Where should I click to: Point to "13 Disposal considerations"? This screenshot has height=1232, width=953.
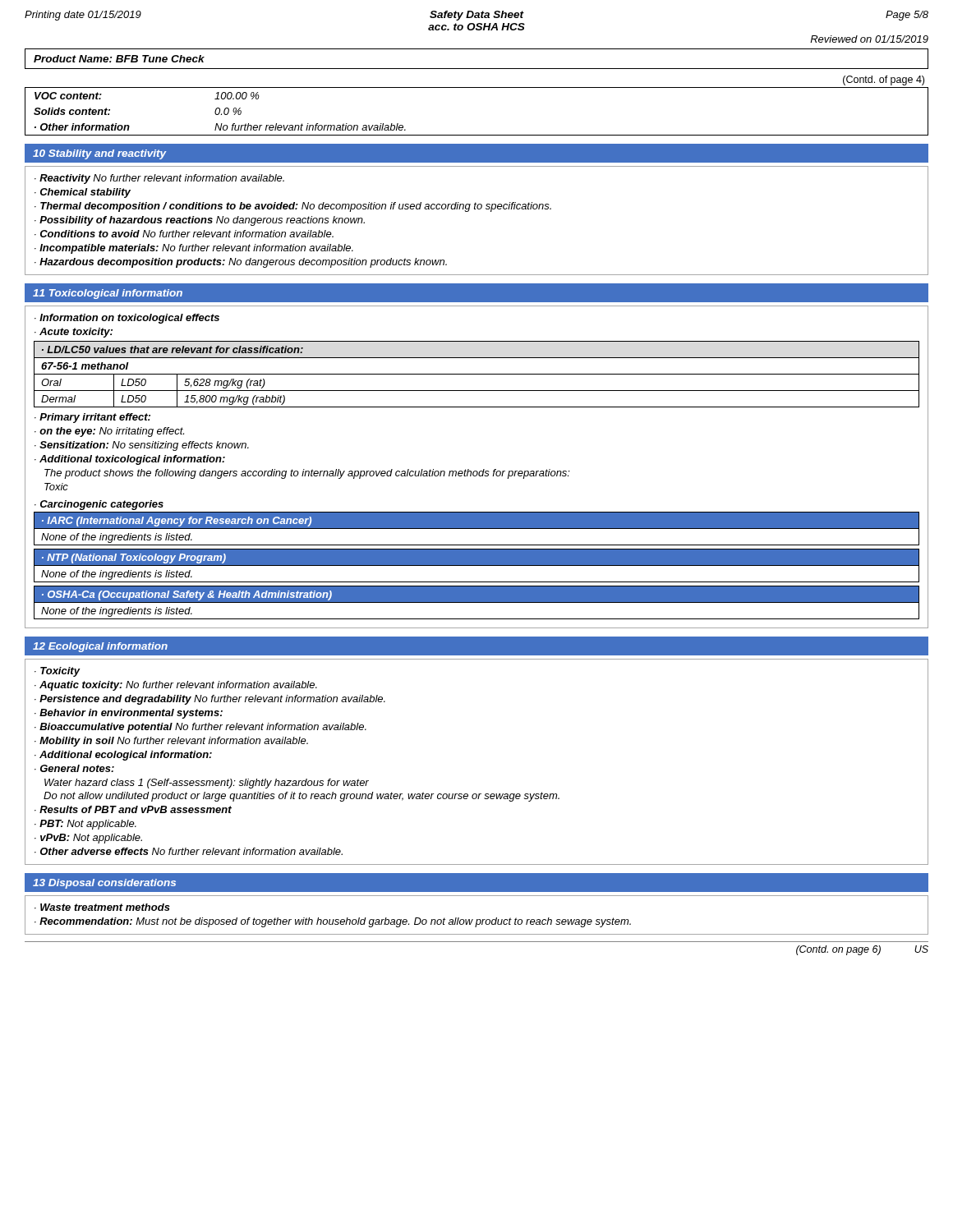click(x=105, y=882)
